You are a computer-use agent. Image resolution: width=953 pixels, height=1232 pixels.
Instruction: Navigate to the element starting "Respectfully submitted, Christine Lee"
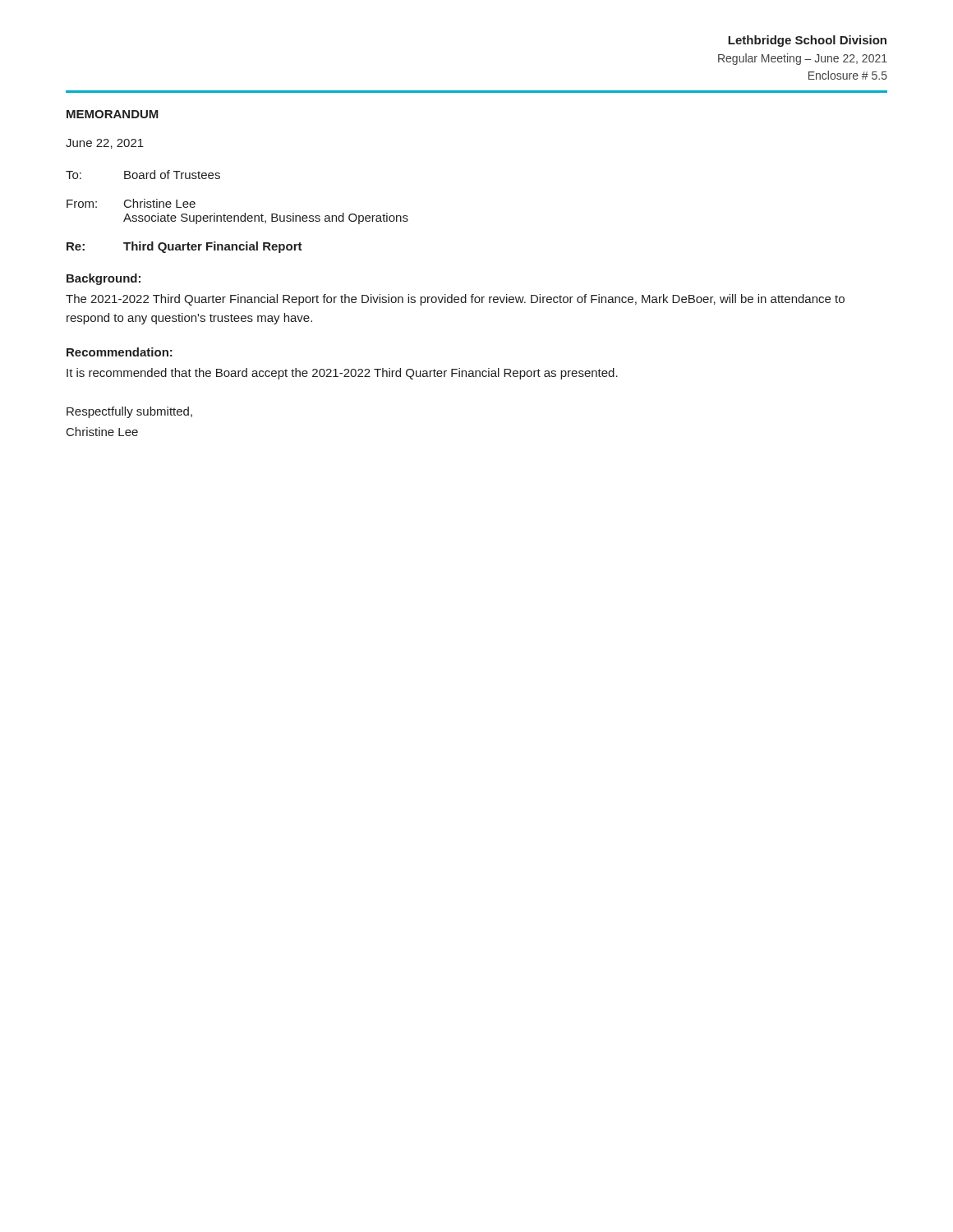[x=129, y=421]
